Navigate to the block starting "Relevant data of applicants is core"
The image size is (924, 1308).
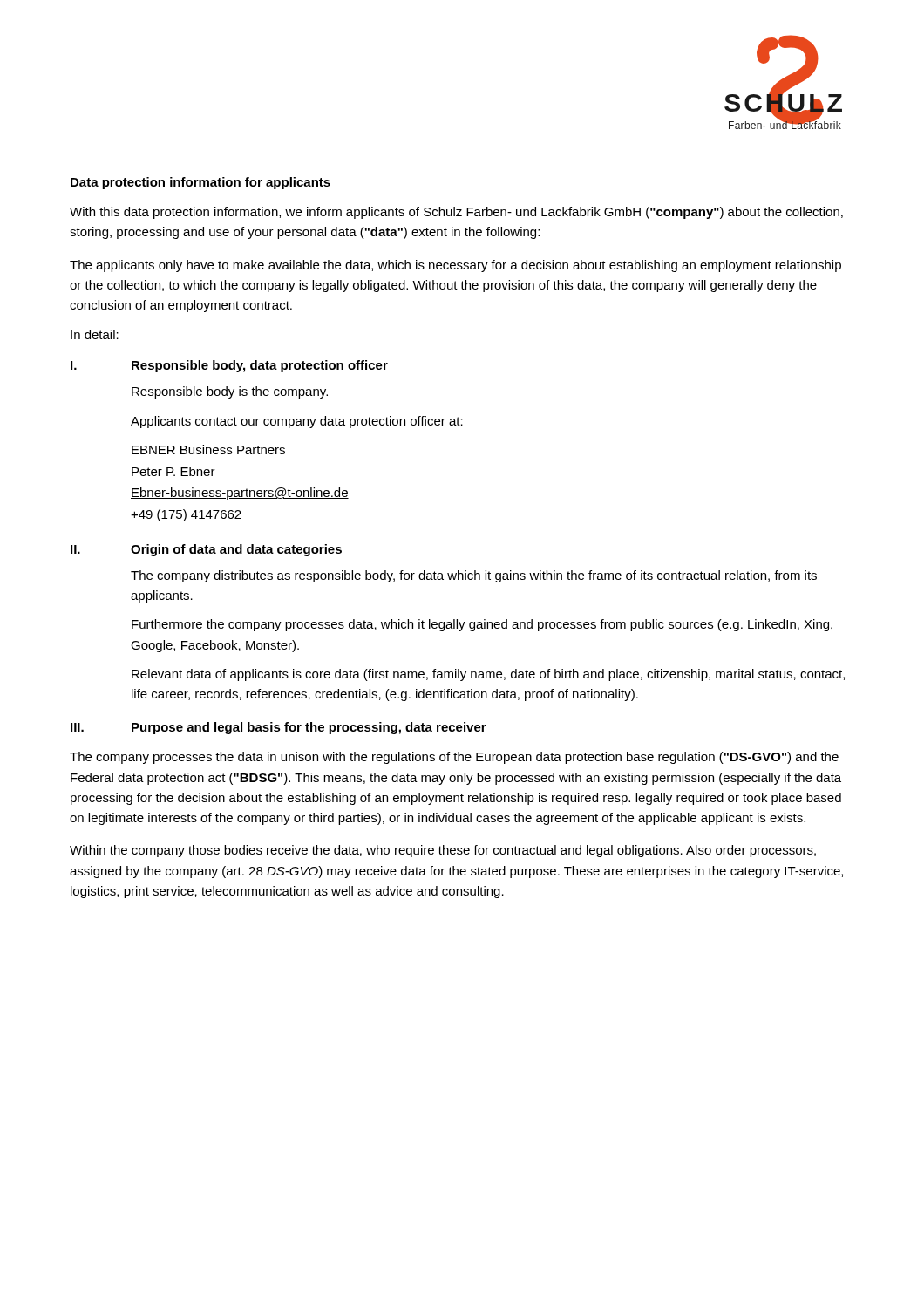pos(488,684)
